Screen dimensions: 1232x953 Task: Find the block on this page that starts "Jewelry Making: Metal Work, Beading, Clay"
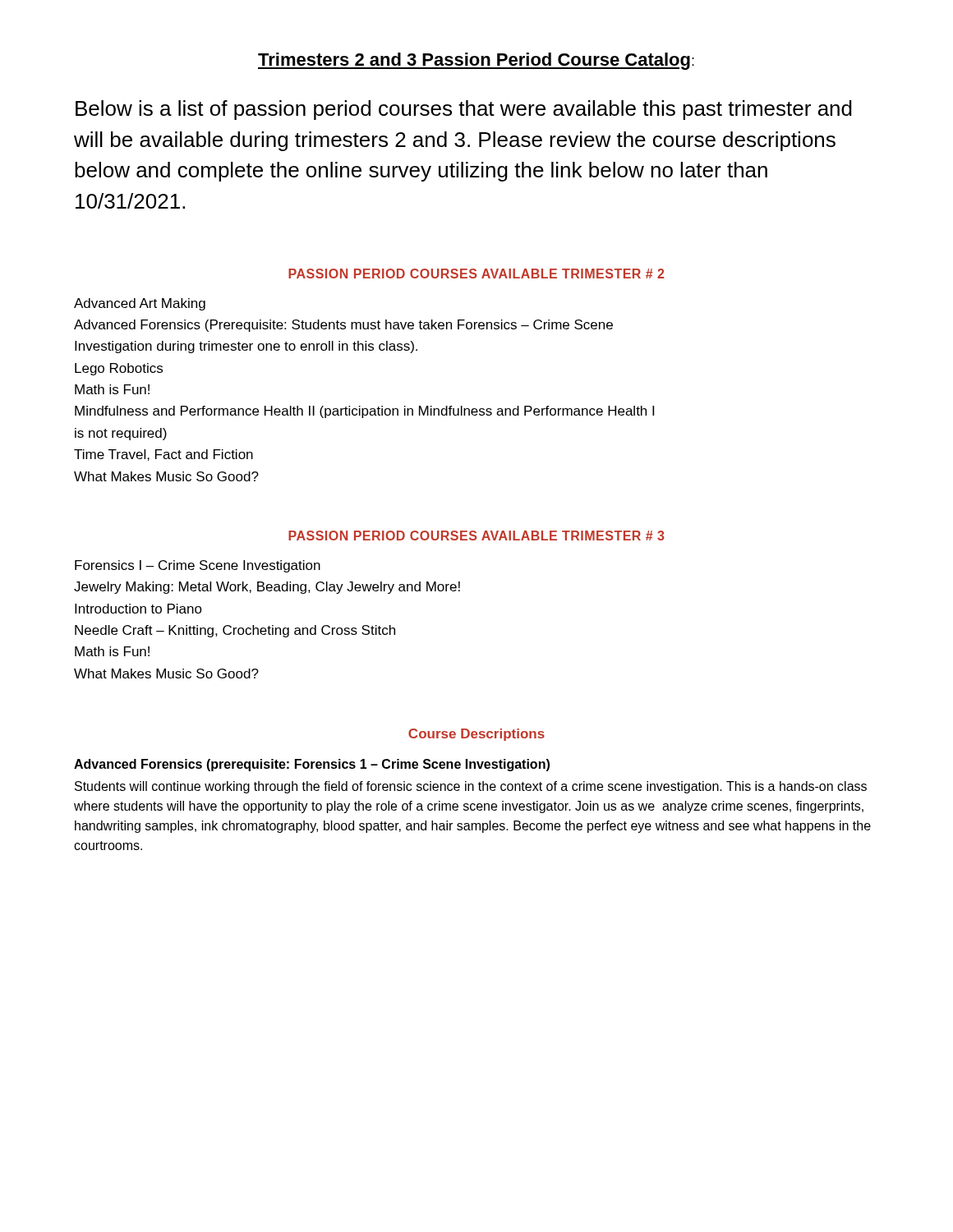(x=267, y=588)
